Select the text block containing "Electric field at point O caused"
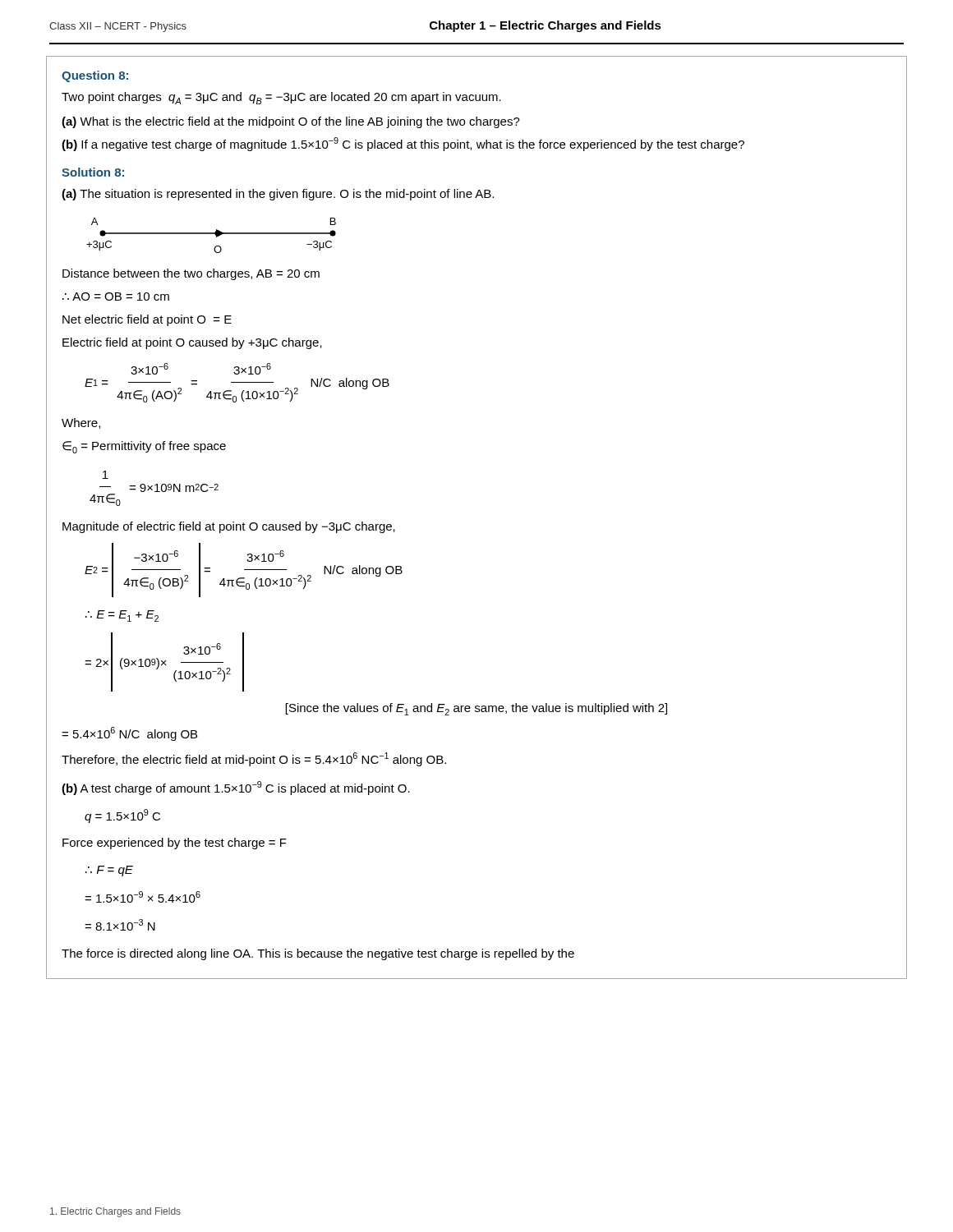This screenshot has width=953, height=1232. (192, 342)
